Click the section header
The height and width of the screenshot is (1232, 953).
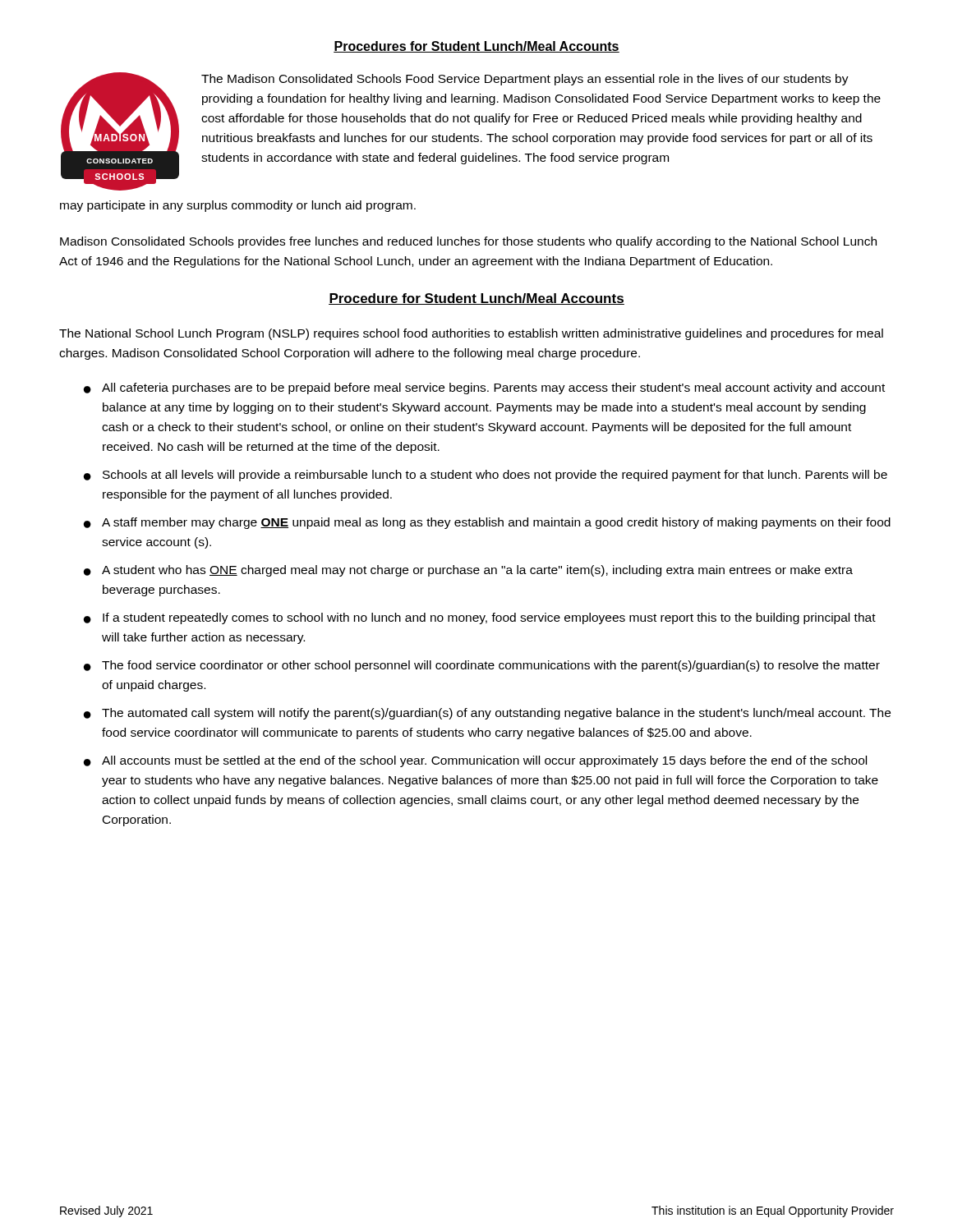point(476,299)
